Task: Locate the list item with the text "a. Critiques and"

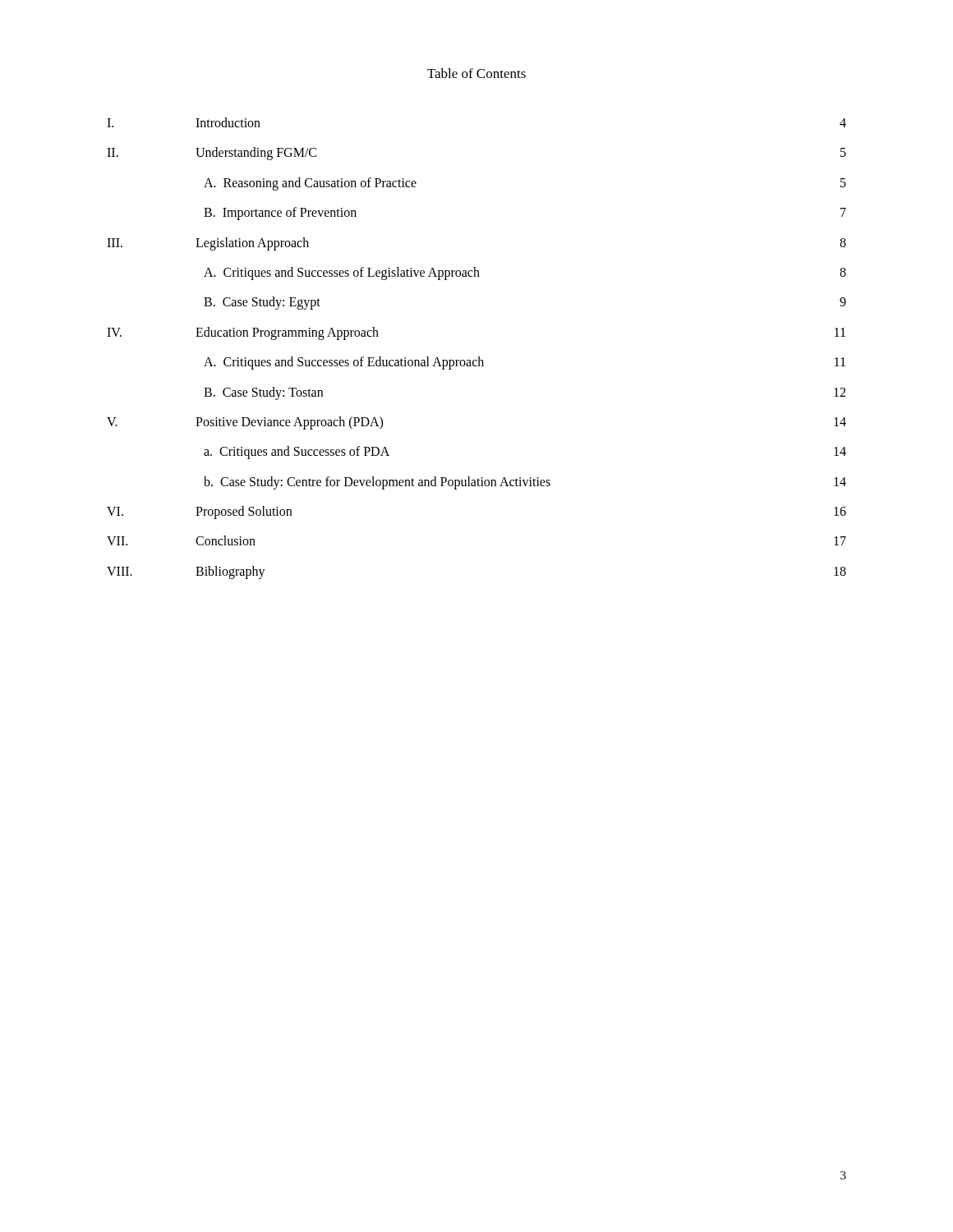Action: (297, 452)
